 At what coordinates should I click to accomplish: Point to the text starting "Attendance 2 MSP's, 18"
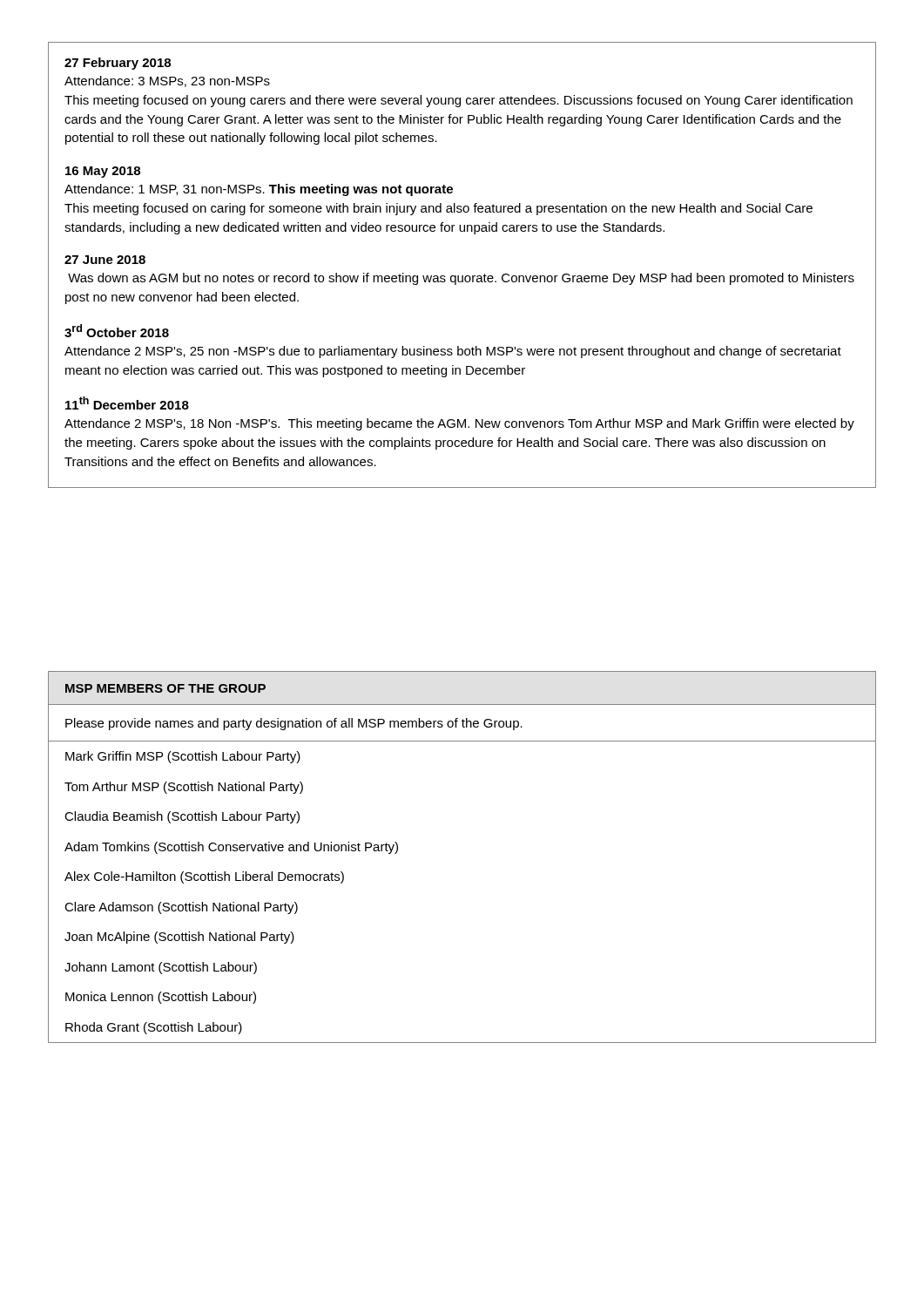pyautogui.click(x=459, y=442)
